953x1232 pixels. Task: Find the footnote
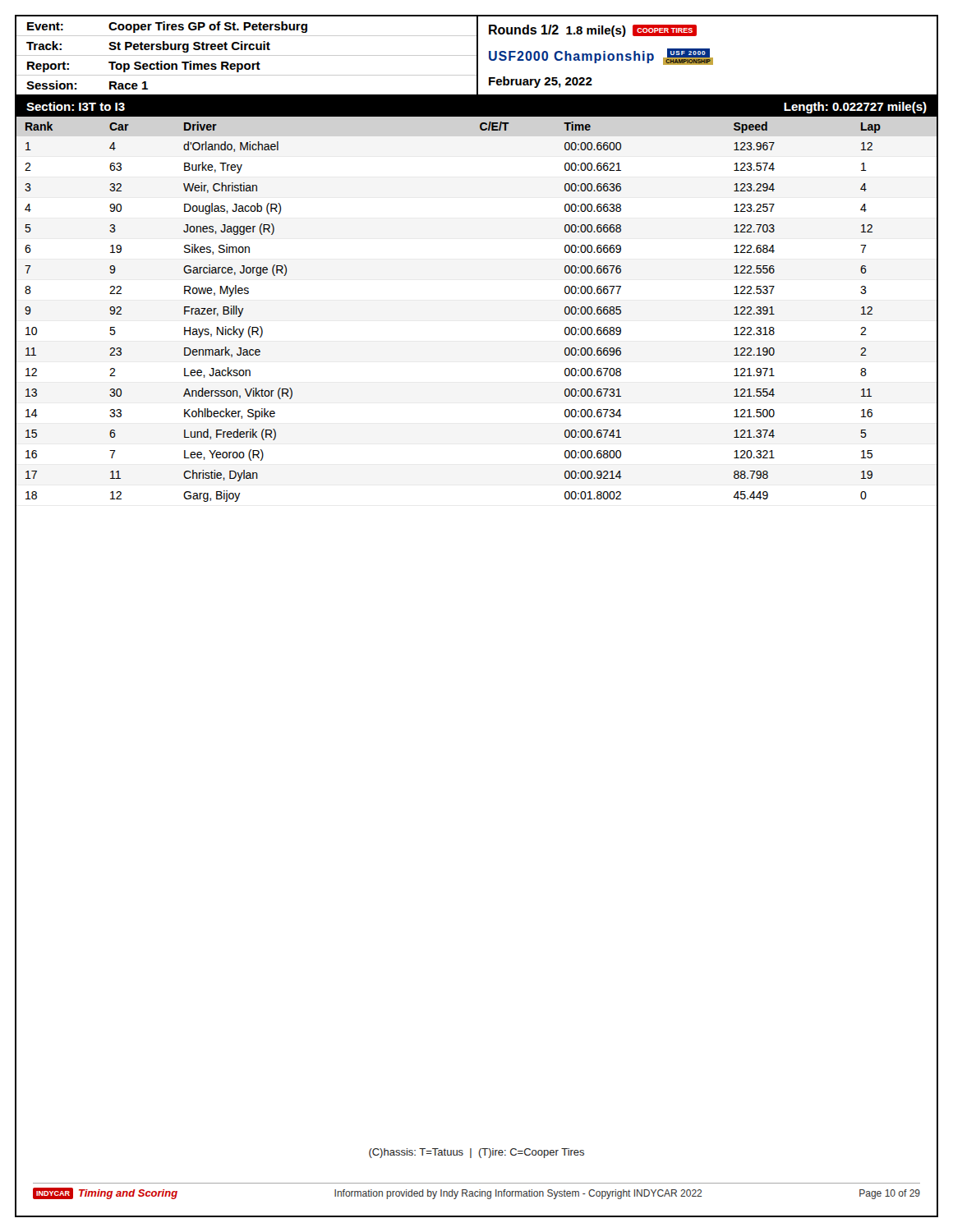tap(476, 1152)
